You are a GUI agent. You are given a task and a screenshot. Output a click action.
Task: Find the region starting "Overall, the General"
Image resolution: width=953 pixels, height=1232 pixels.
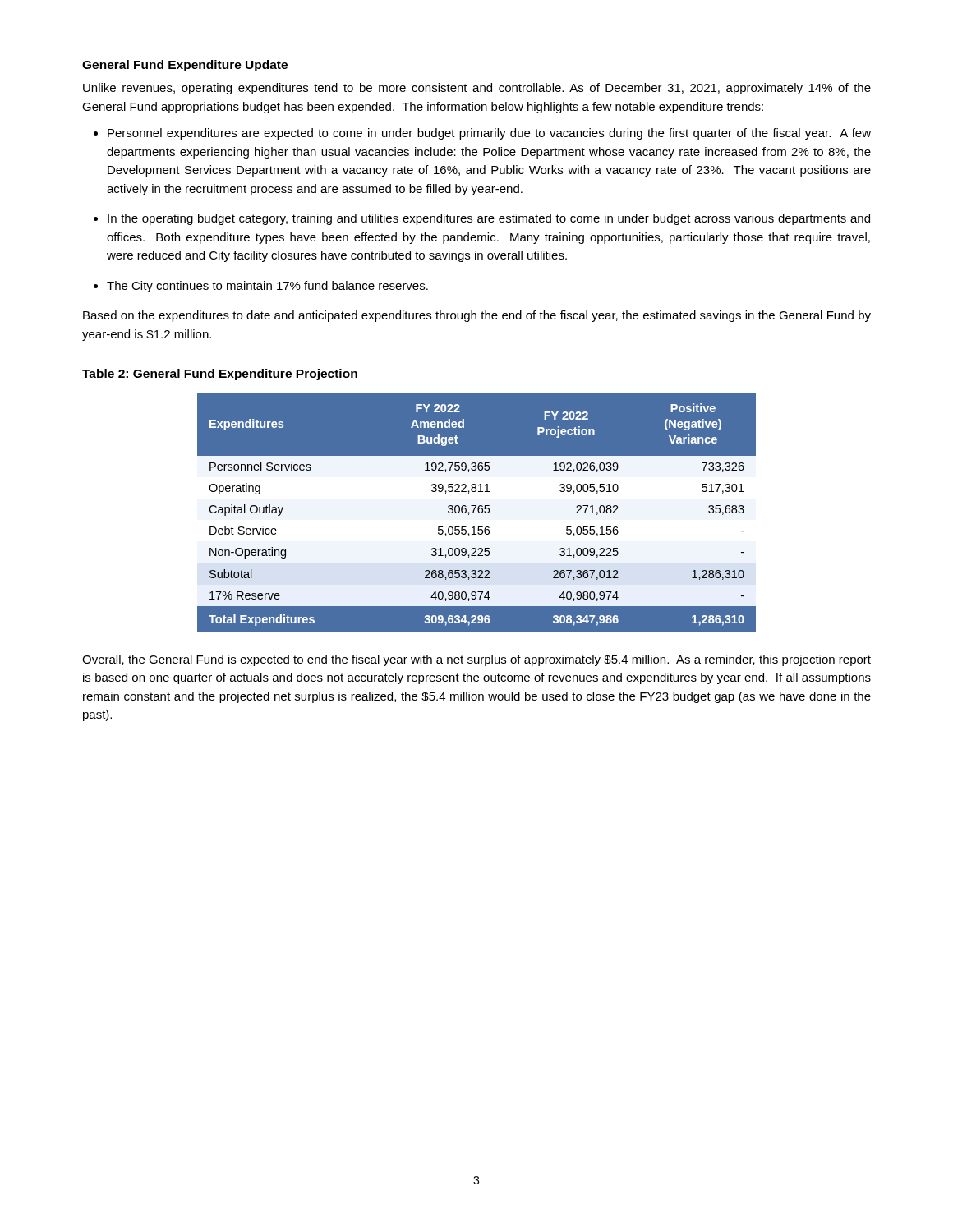pyautogui.click(x=476, y=686)
